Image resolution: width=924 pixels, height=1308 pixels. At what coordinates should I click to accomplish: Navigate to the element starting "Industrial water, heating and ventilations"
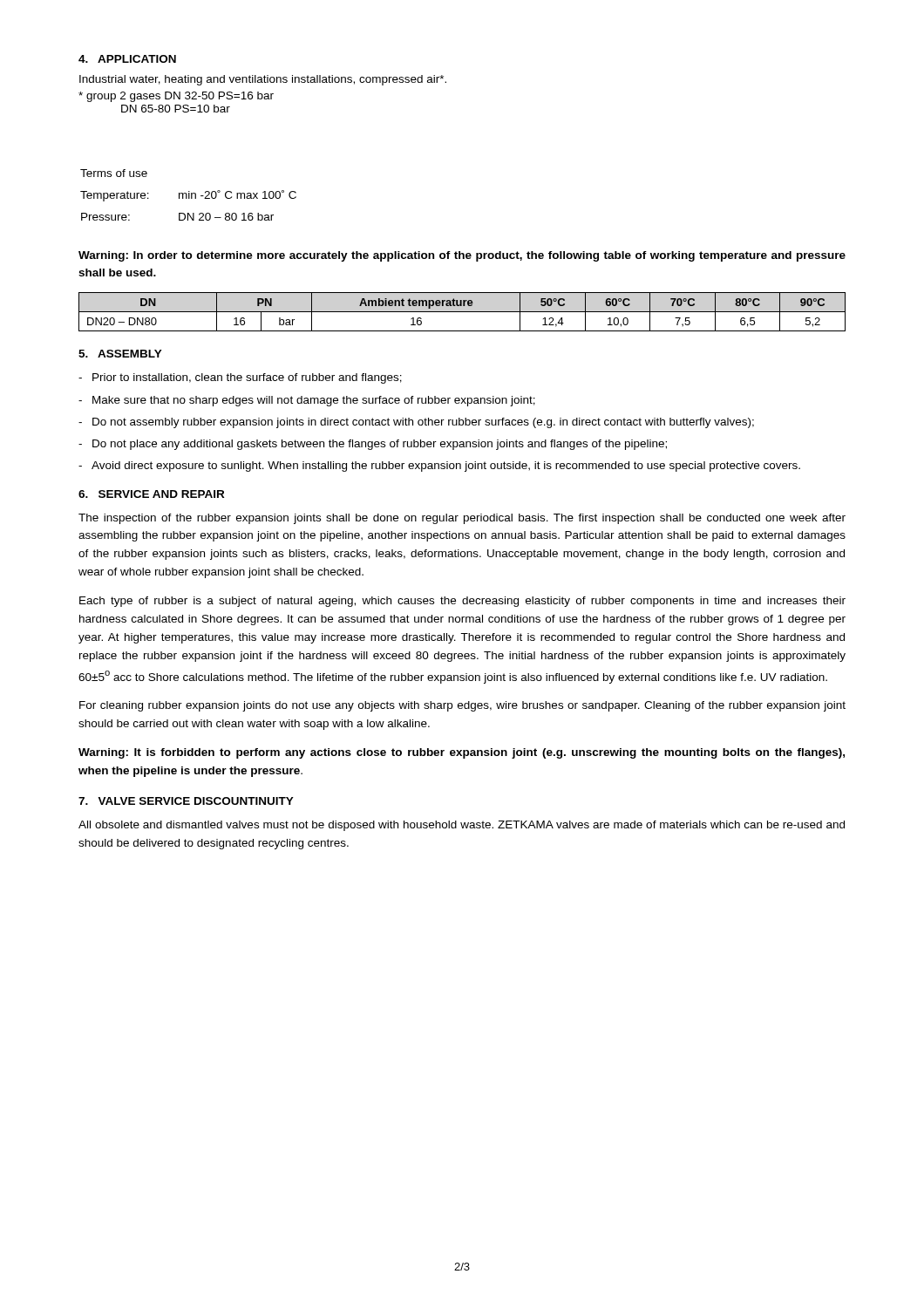click(263, 79)
